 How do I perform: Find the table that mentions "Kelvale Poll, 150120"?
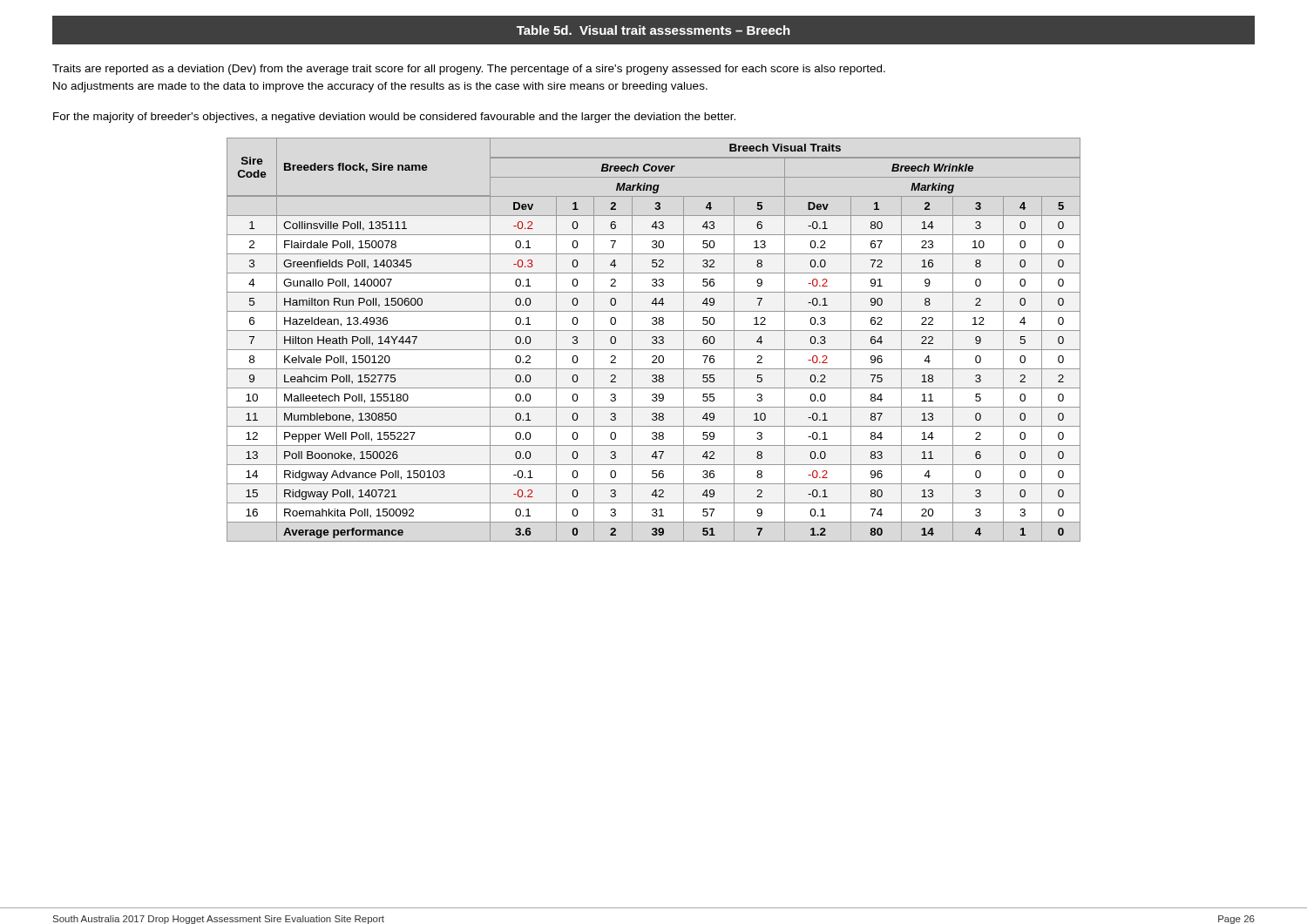(654, 339)
